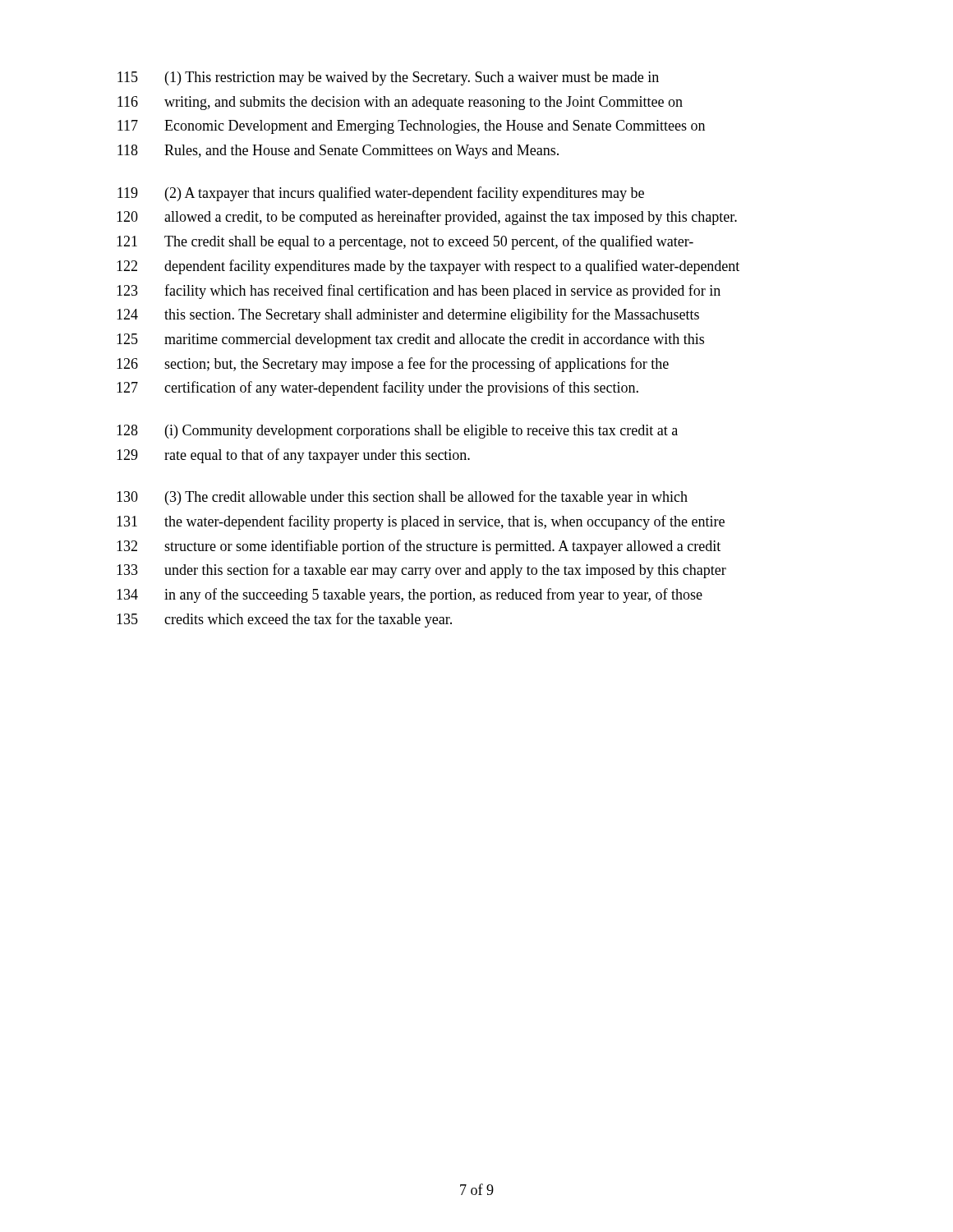Locate the block of text that opens with "119 (2) A taxpayer that incurs qualified"
953x1232 pixels.
476,194
